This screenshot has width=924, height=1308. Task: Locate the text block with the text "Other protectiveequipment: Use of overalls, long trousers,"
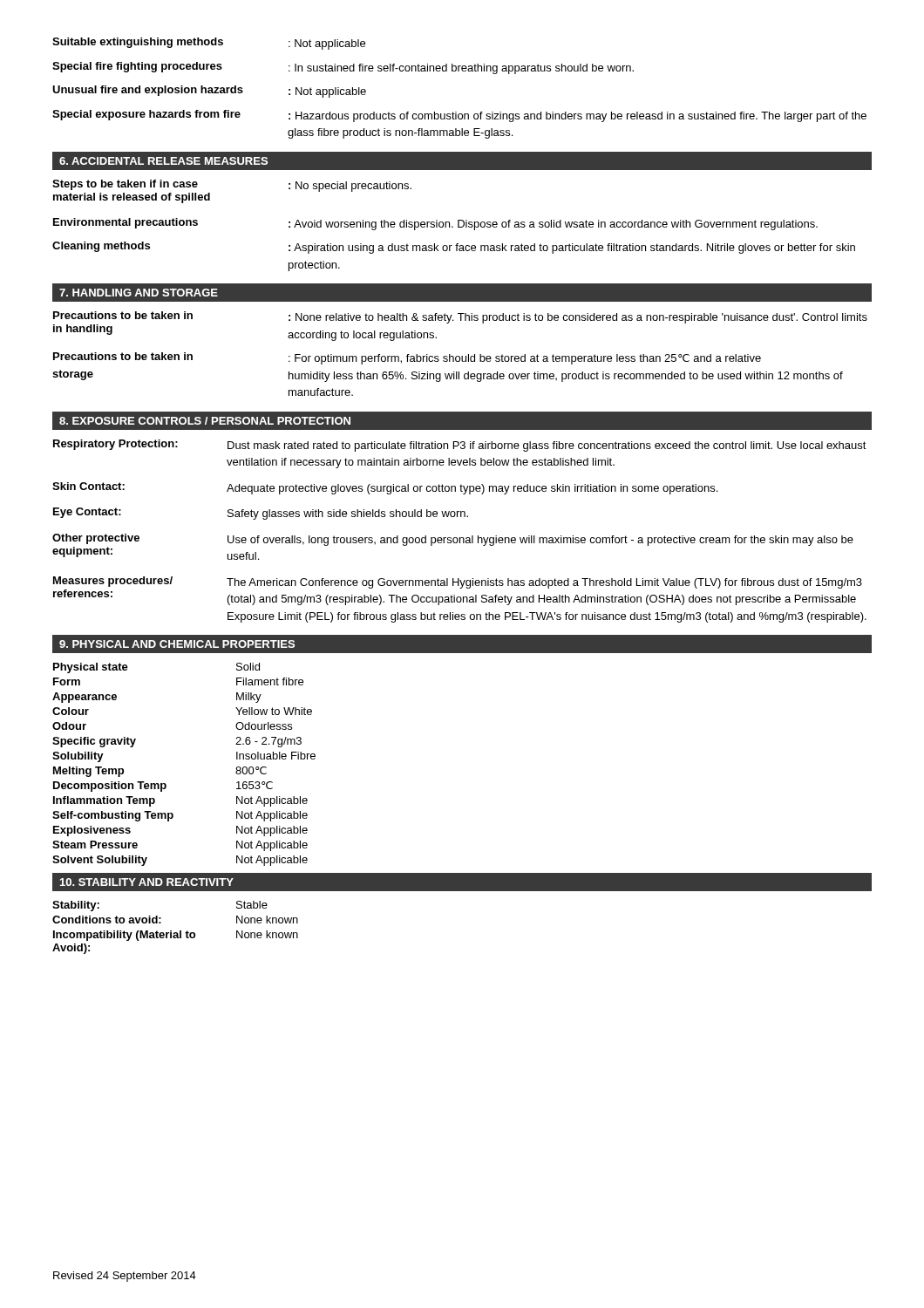pos(462,548)
